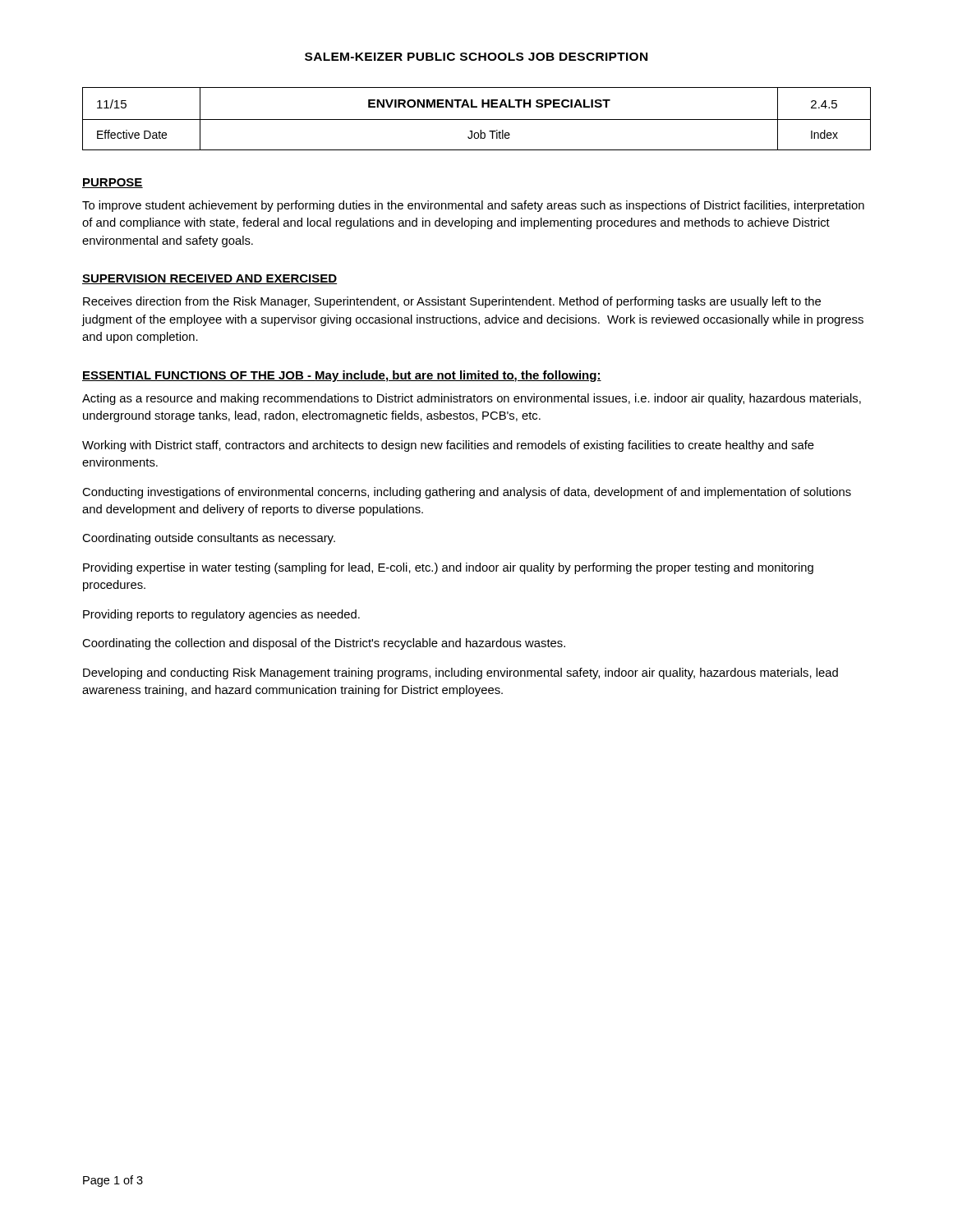
Task: Click the passage that begins "Coordinating outside consultants as"
Action: tap(209, 538)
